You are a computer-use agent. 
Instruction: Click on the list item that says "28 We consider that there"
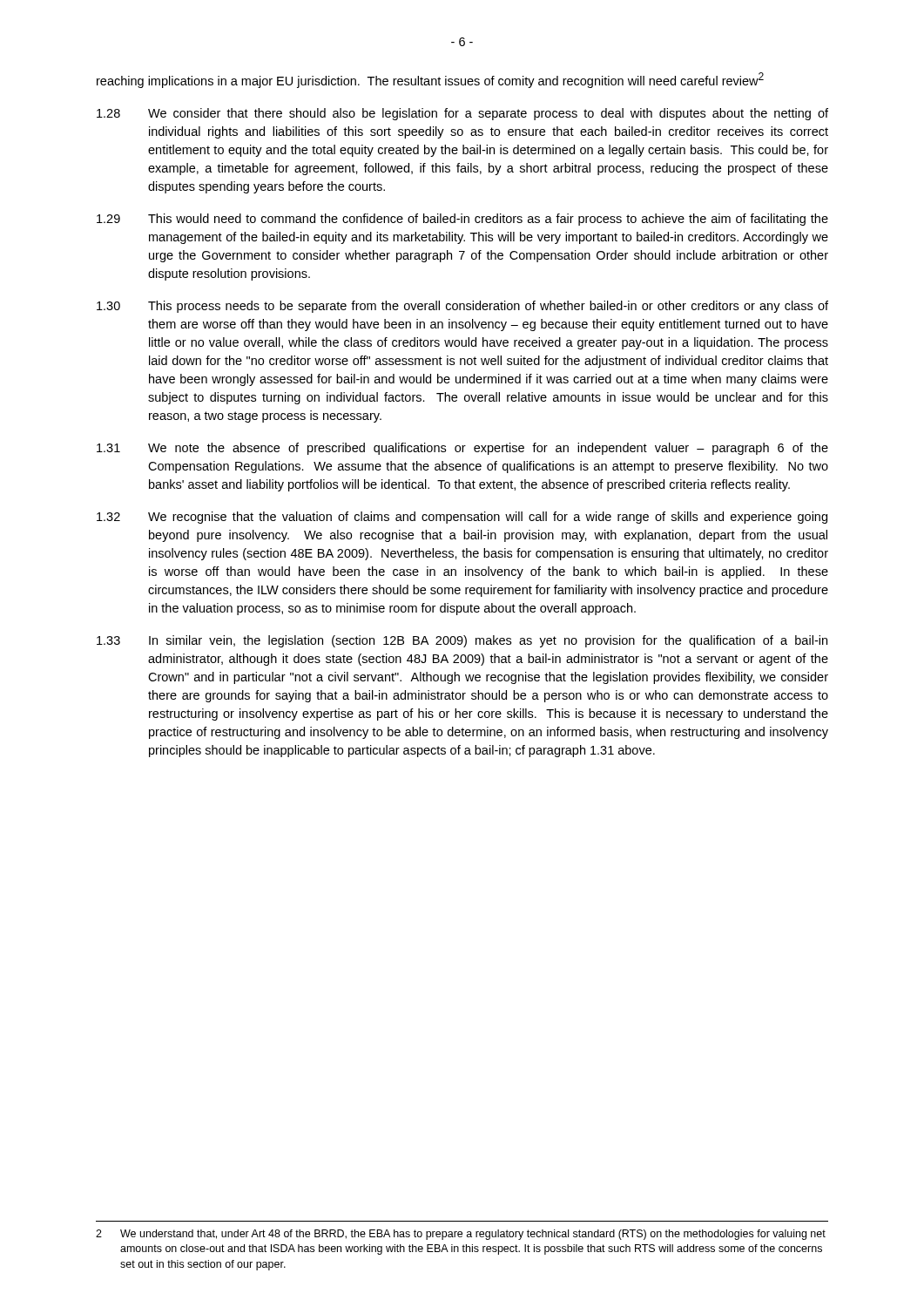click(x=462, y=150)
